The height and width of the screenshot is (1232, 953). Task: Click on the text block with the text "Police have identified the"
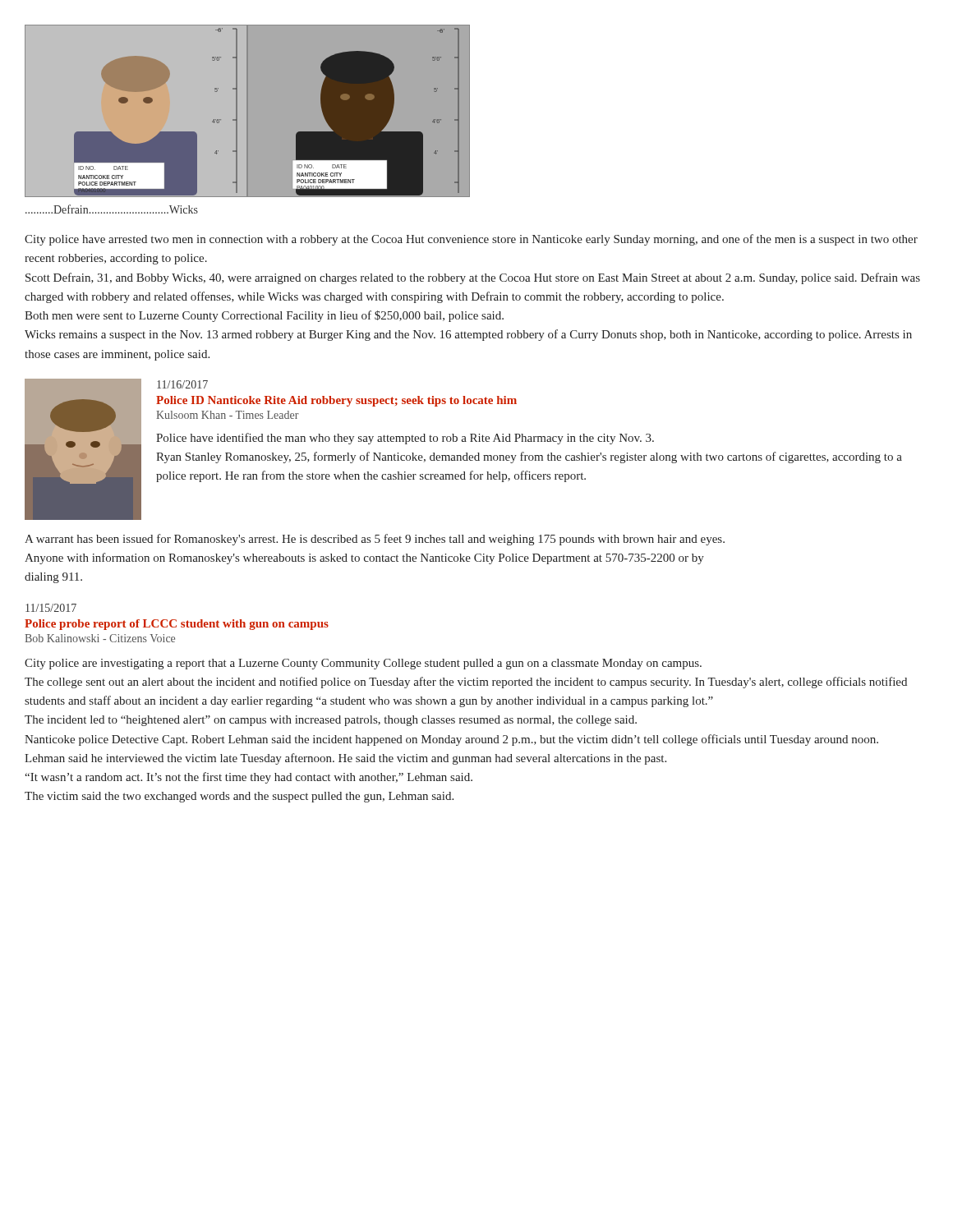click(x=529, y=457)
